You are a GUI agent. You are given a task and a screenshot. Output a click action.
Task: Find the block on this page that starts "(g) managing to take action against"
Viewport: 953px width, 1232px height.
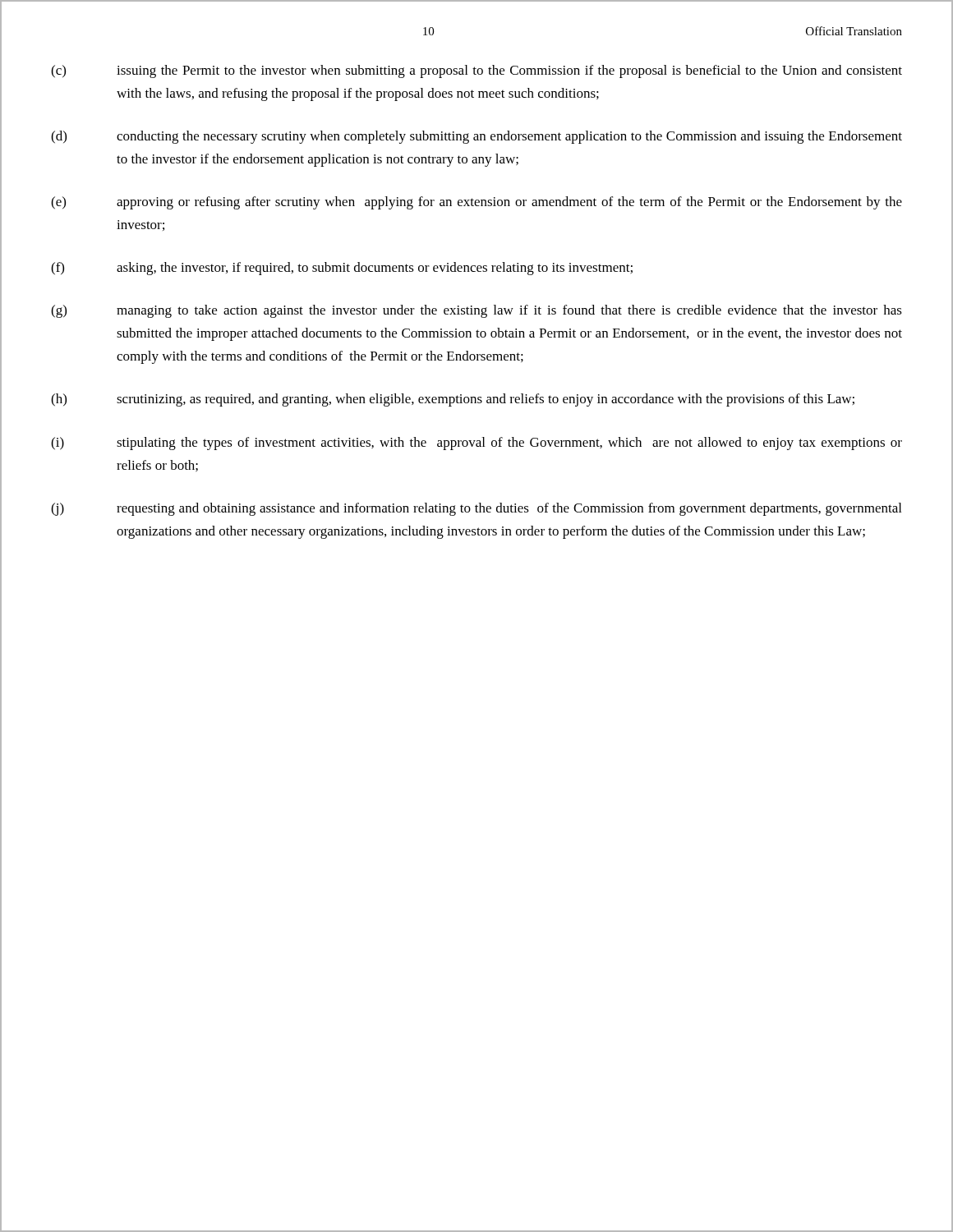[x=476, y=334]
